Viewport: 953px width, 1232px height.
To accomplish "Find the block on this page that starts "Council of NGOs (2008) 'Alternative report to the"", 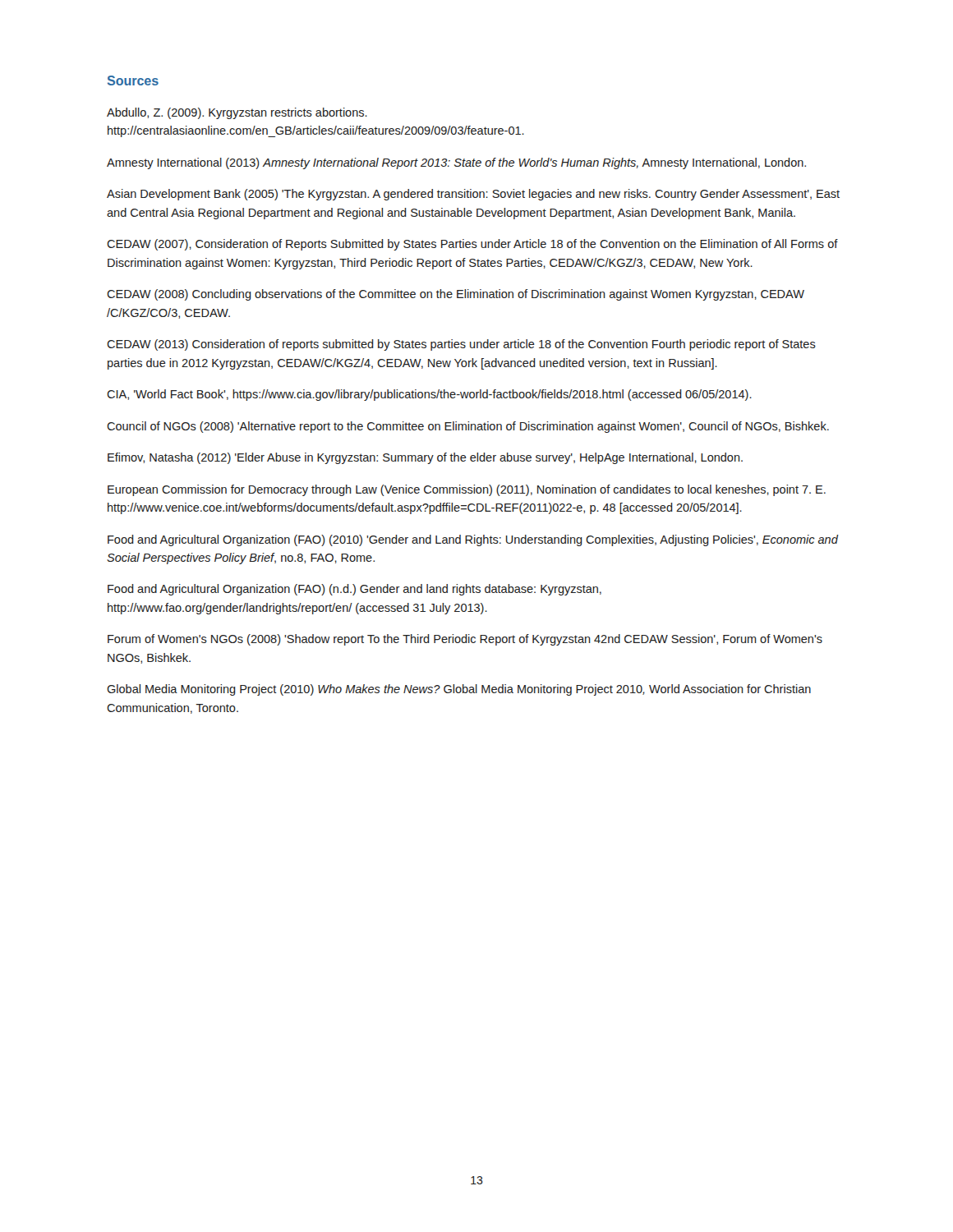I will (x=468, y=426).
